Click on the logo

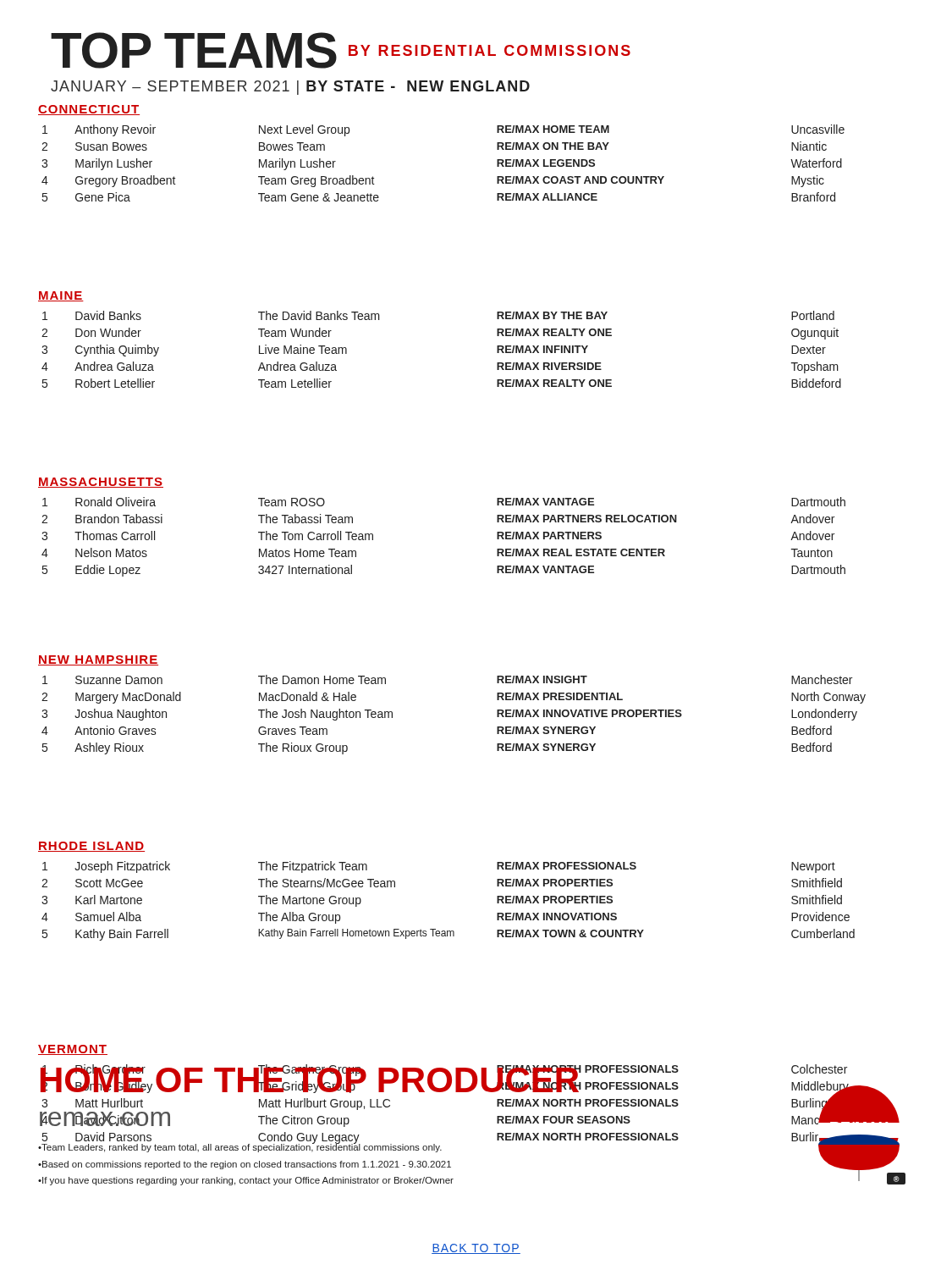pos(859,1134)
